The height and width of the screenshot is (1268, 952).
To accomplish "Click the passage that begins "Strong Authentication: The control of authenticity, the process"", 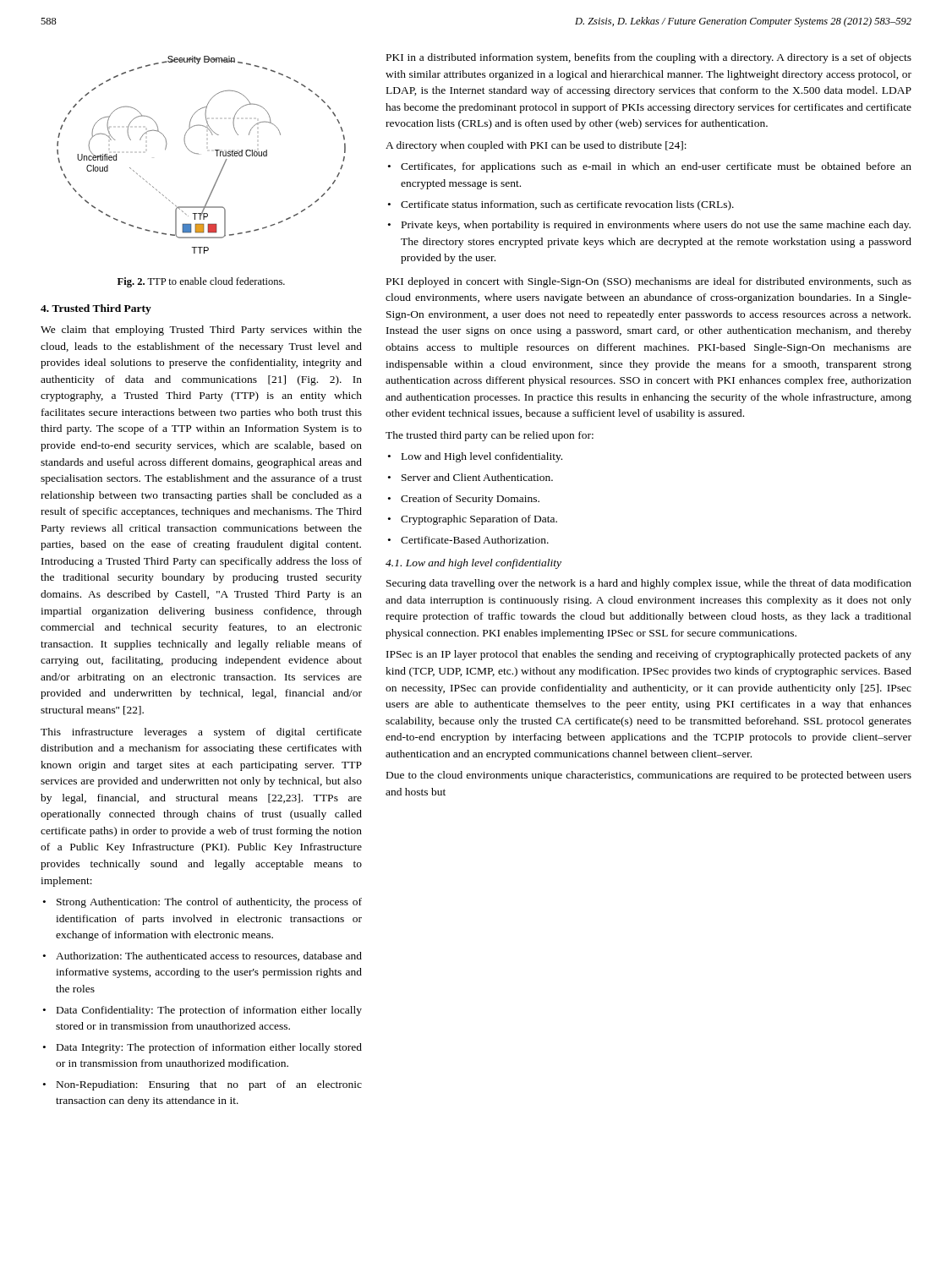I will click(x=209, y=918).
